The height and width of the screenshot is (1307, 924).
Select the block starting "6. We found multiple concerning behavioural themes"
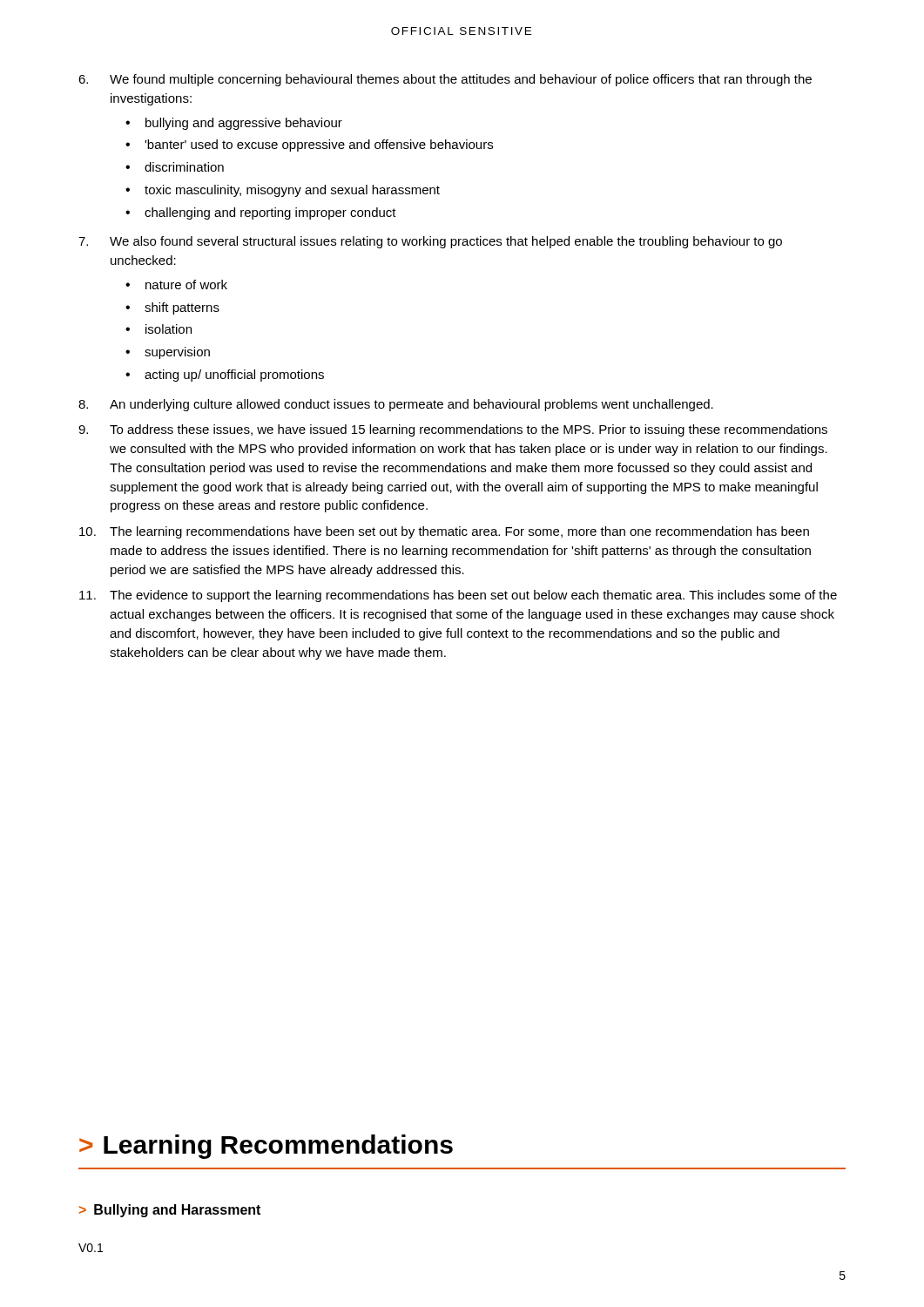pyautogui.click(x=462, y=148)
